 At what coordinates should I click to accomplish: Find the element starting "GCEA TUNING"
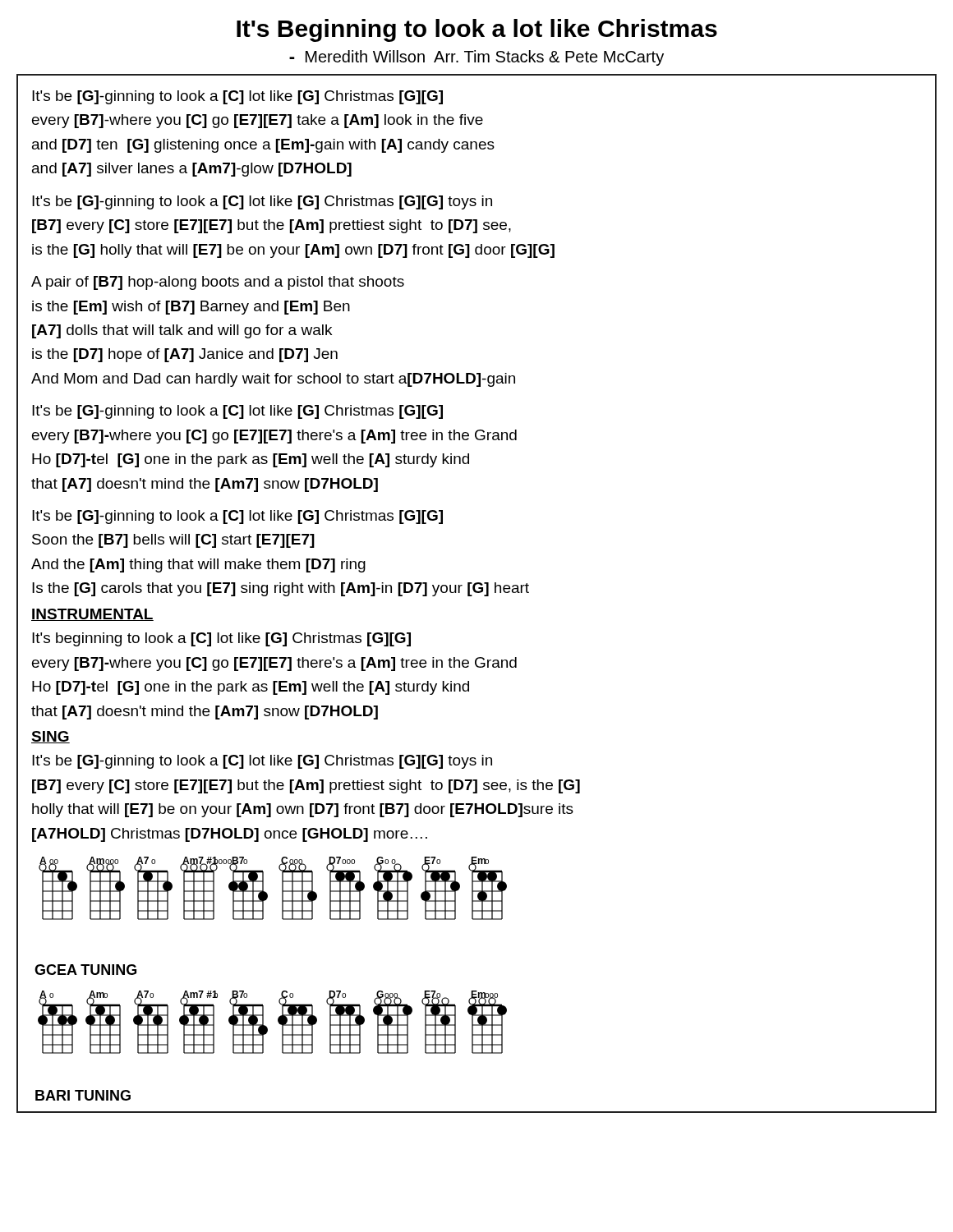86,970
